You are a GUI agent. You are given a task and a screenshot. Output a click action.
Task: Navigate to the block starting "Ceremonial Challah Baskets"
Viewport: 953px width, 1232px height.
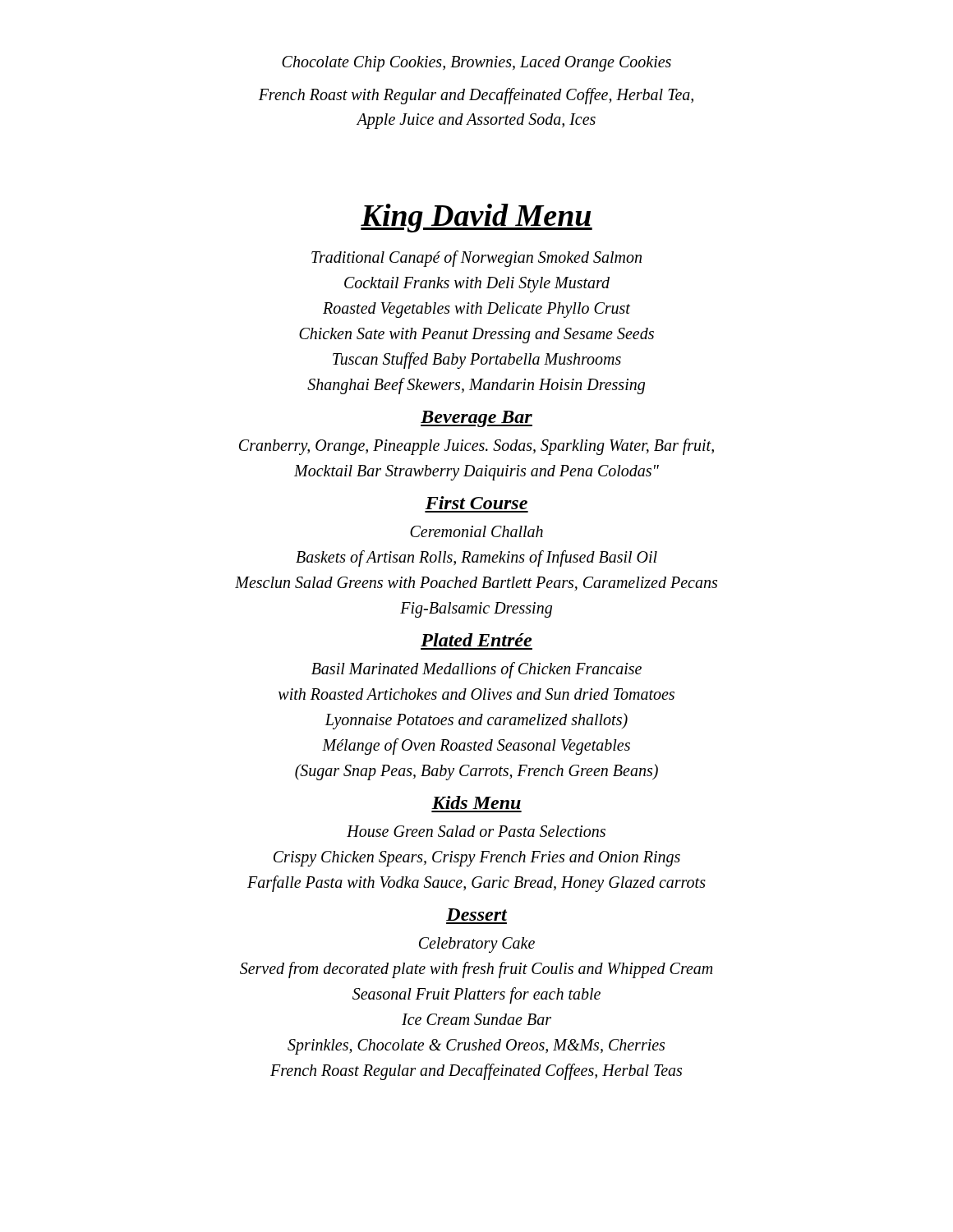point(476,570)
